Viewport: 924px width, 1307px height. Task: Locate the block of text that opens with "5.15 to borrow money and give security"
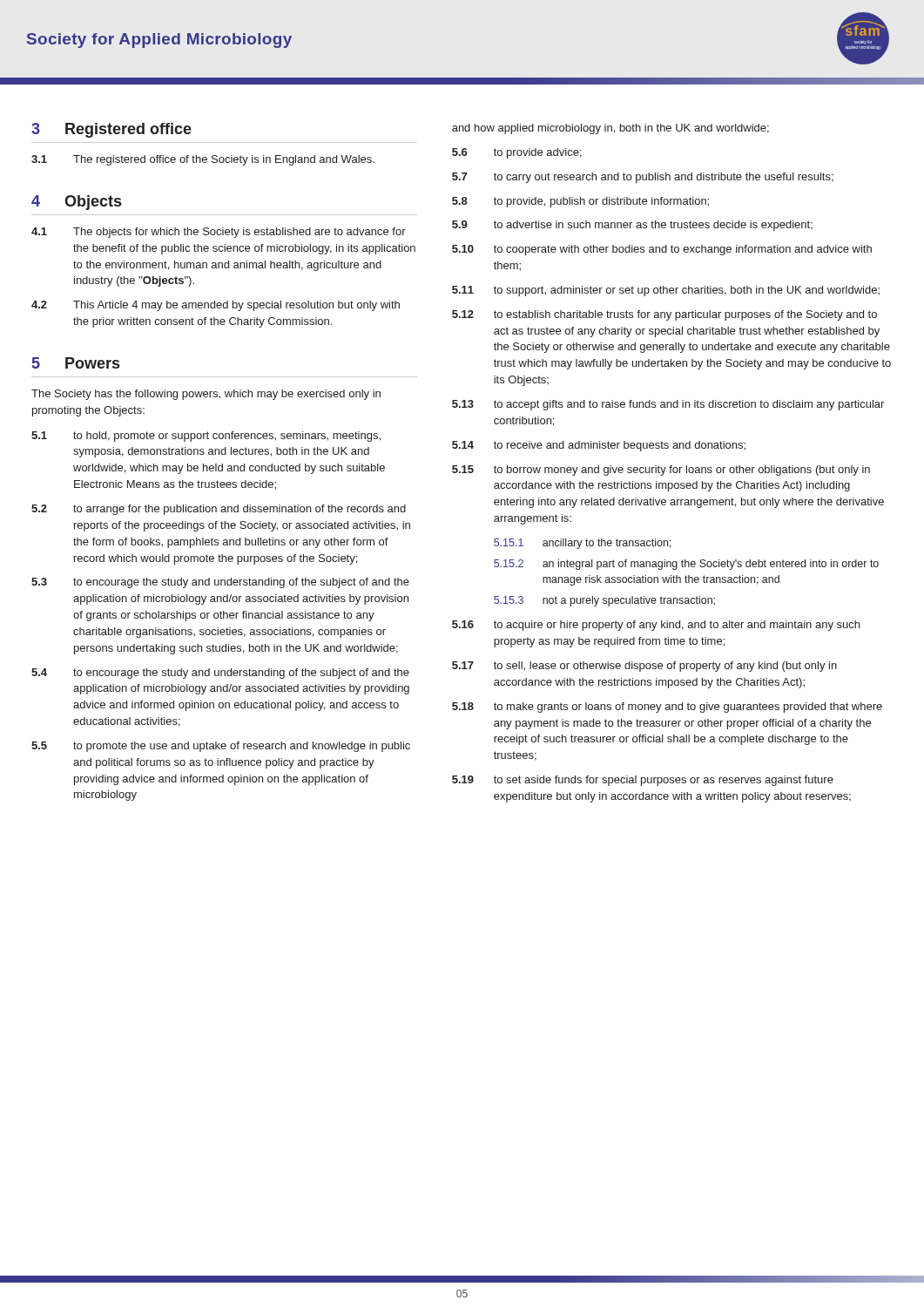(x=672, y=494)
